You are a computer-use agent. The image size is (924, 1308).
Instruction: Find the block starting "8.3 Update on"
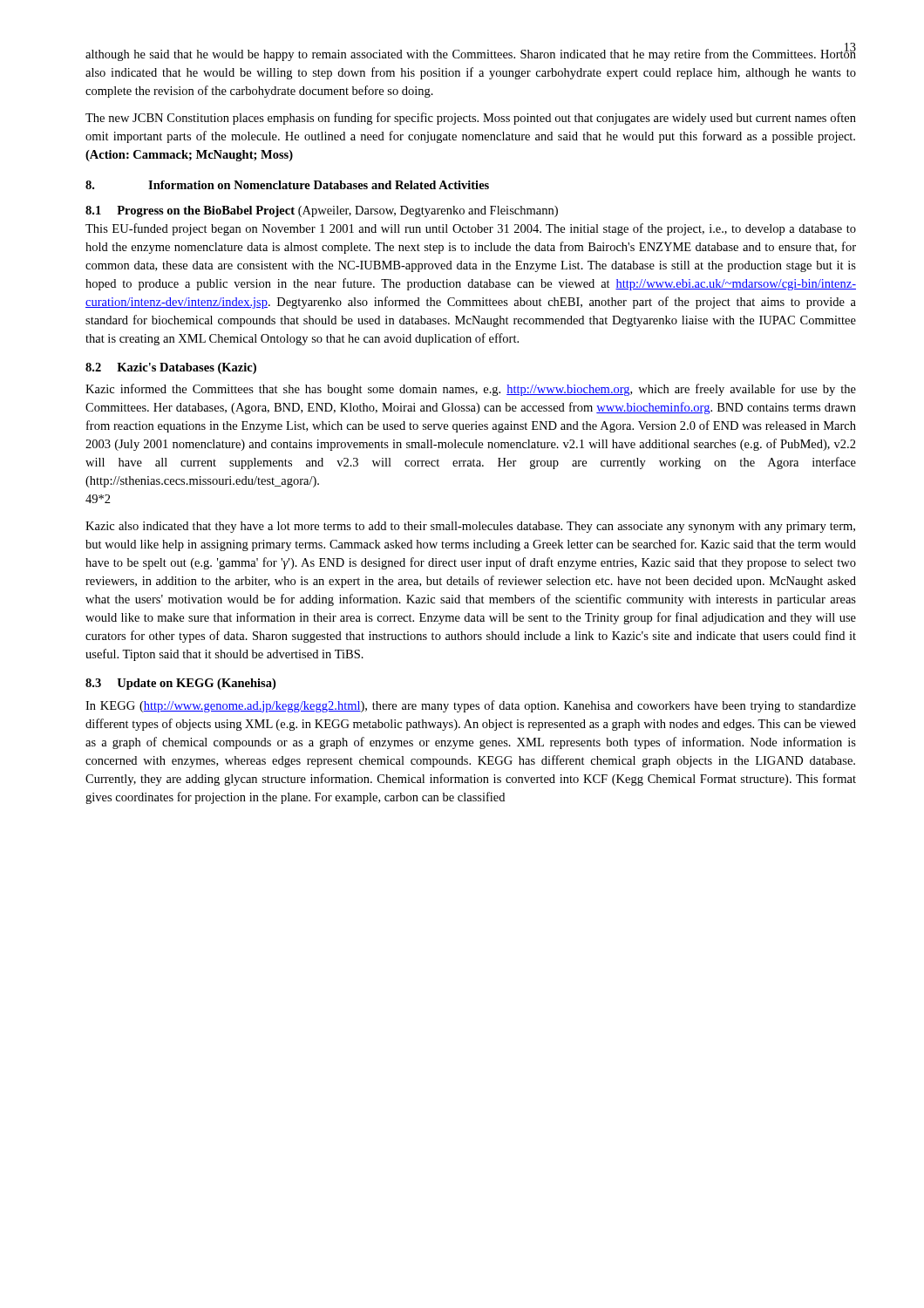[x=181, y=683]
